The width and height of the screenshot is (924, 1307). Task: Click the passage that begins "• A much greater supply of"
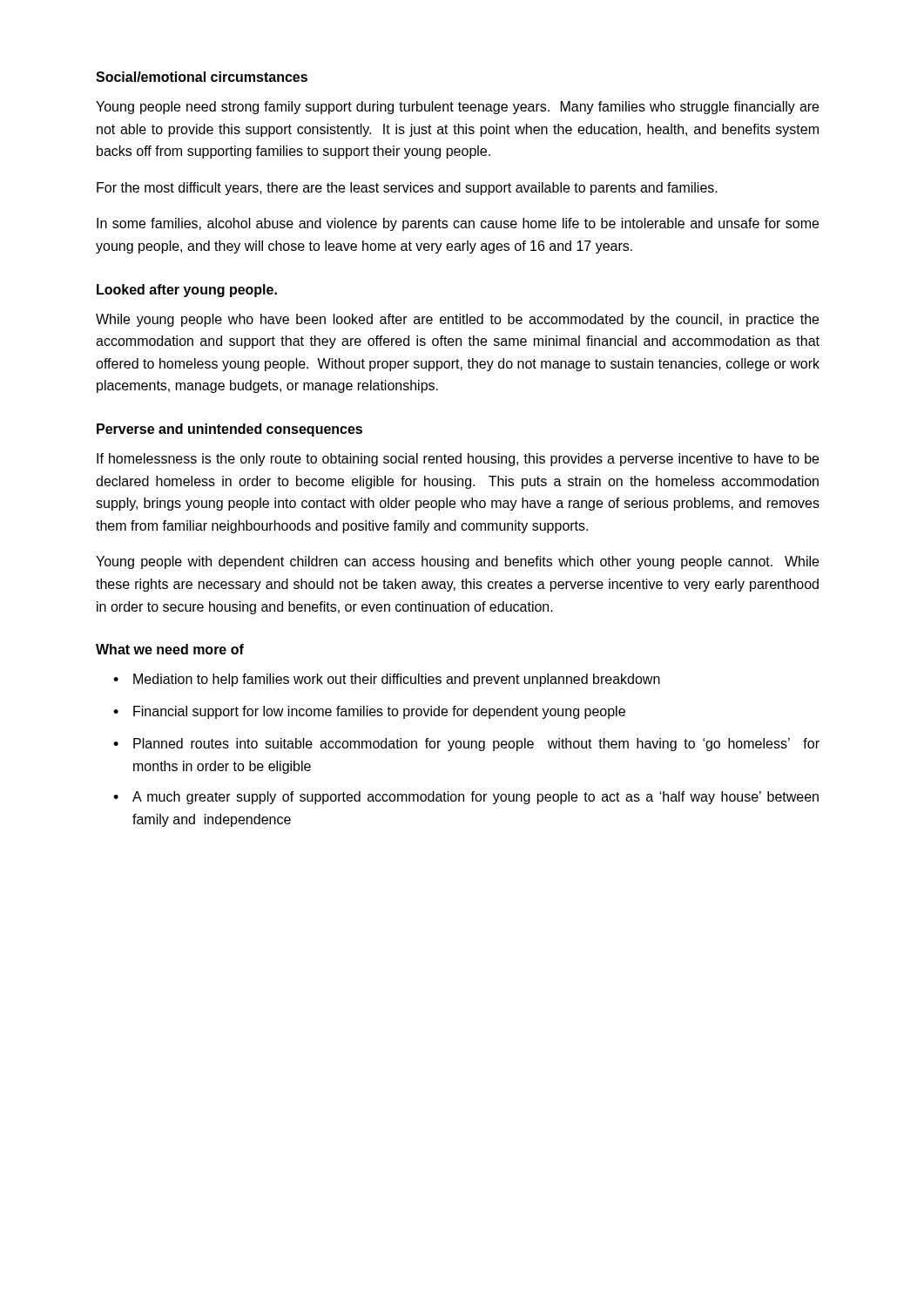(x=466, y=808)
